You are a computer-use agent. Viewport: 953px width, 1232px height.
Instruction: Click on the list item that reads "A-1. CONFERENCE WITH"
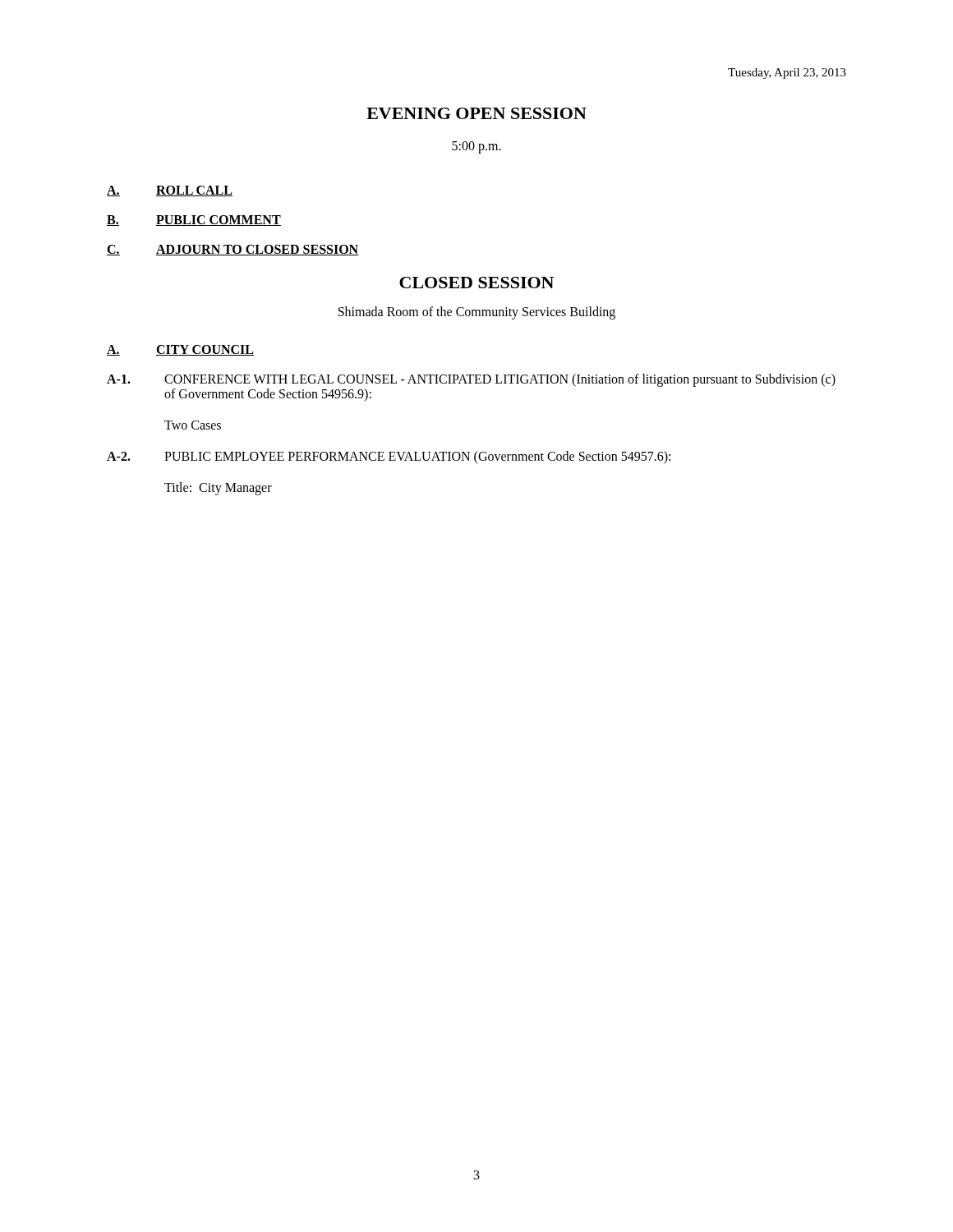(476, 387)
